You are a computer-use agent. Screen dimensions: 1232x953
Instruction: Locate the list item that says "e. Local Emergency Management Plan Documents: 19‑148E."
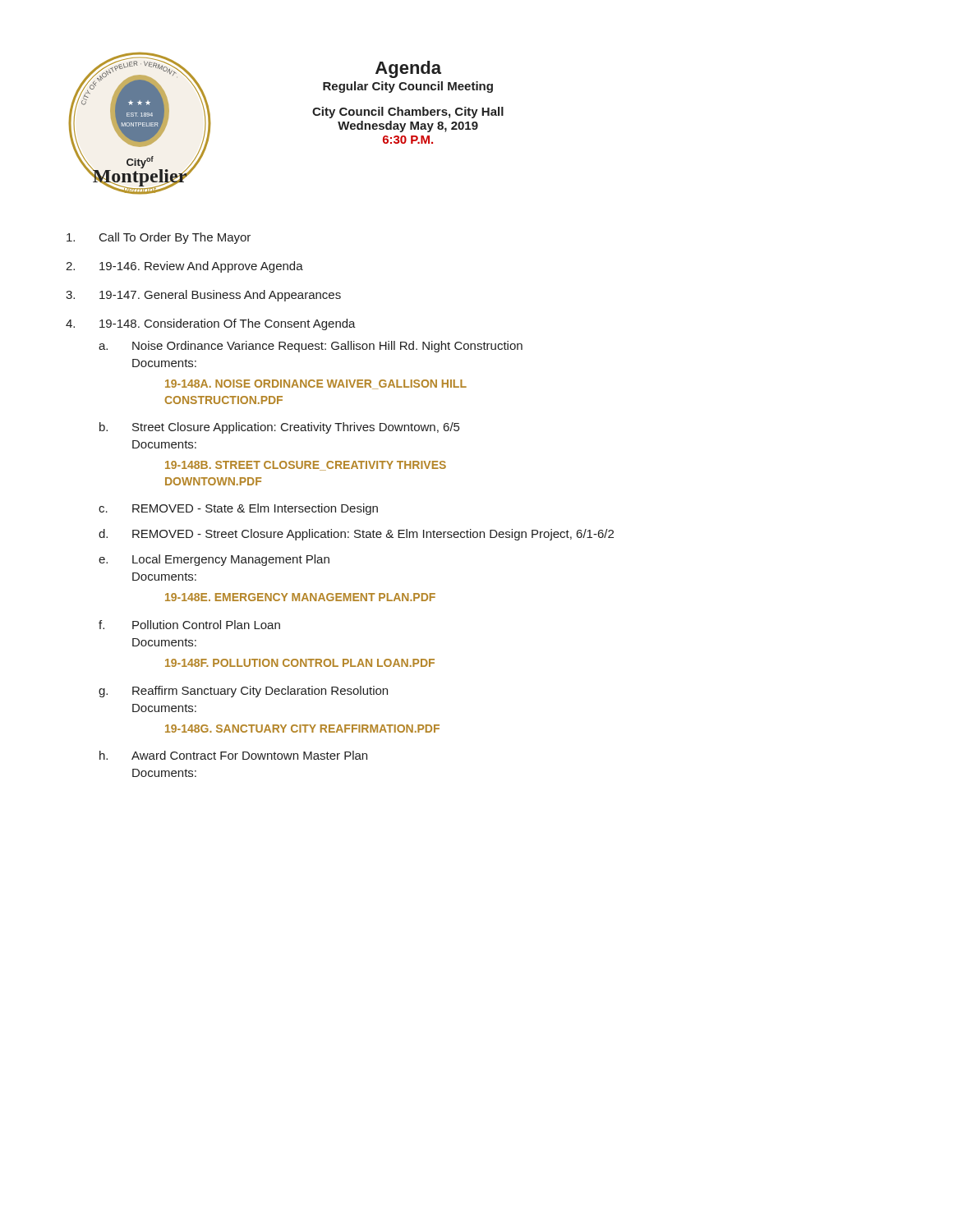point(214,560)
